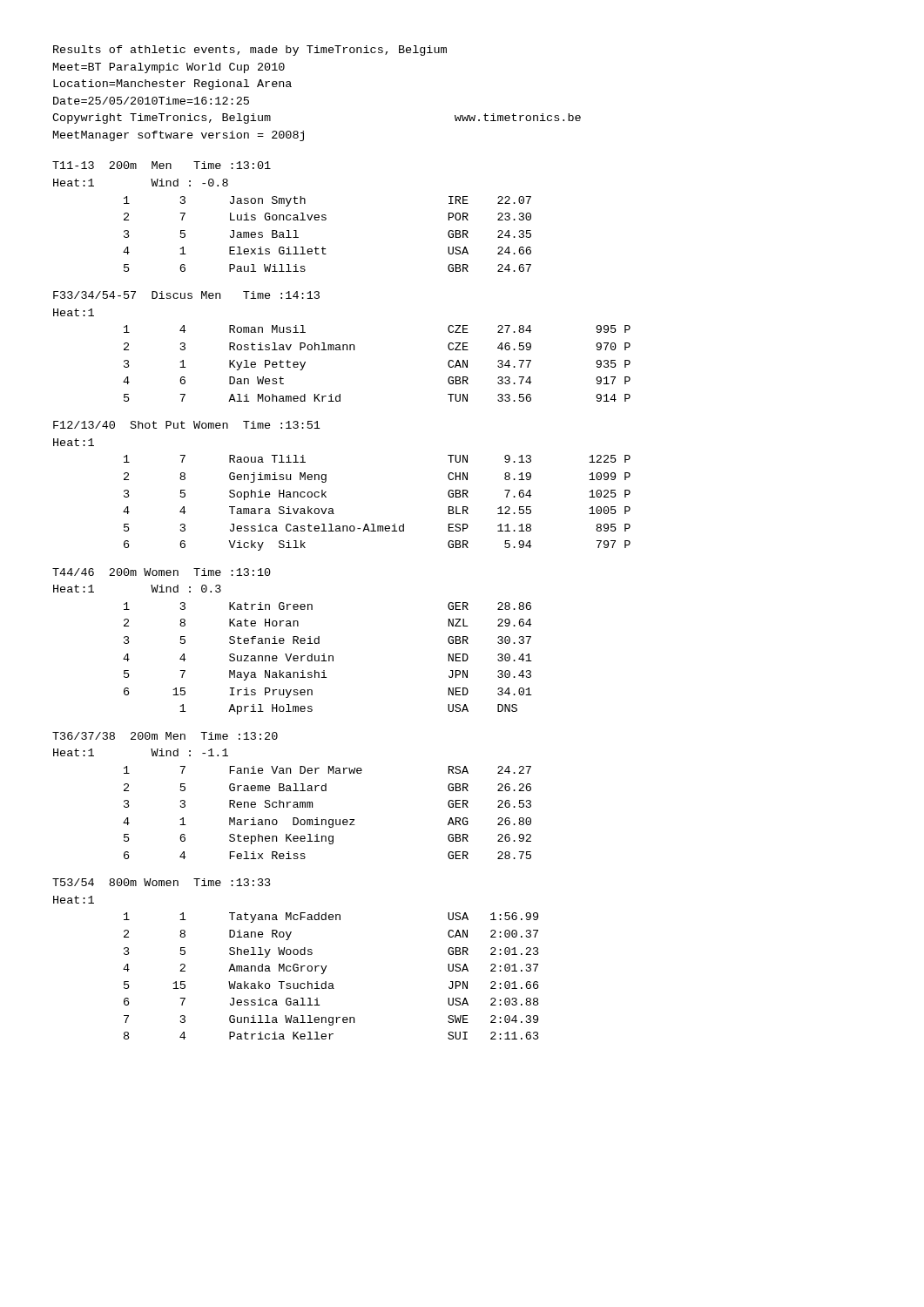Locate the section header with the text "T11-13 200m Men"
The image size is (924, 1307).
tap(162, 165)
